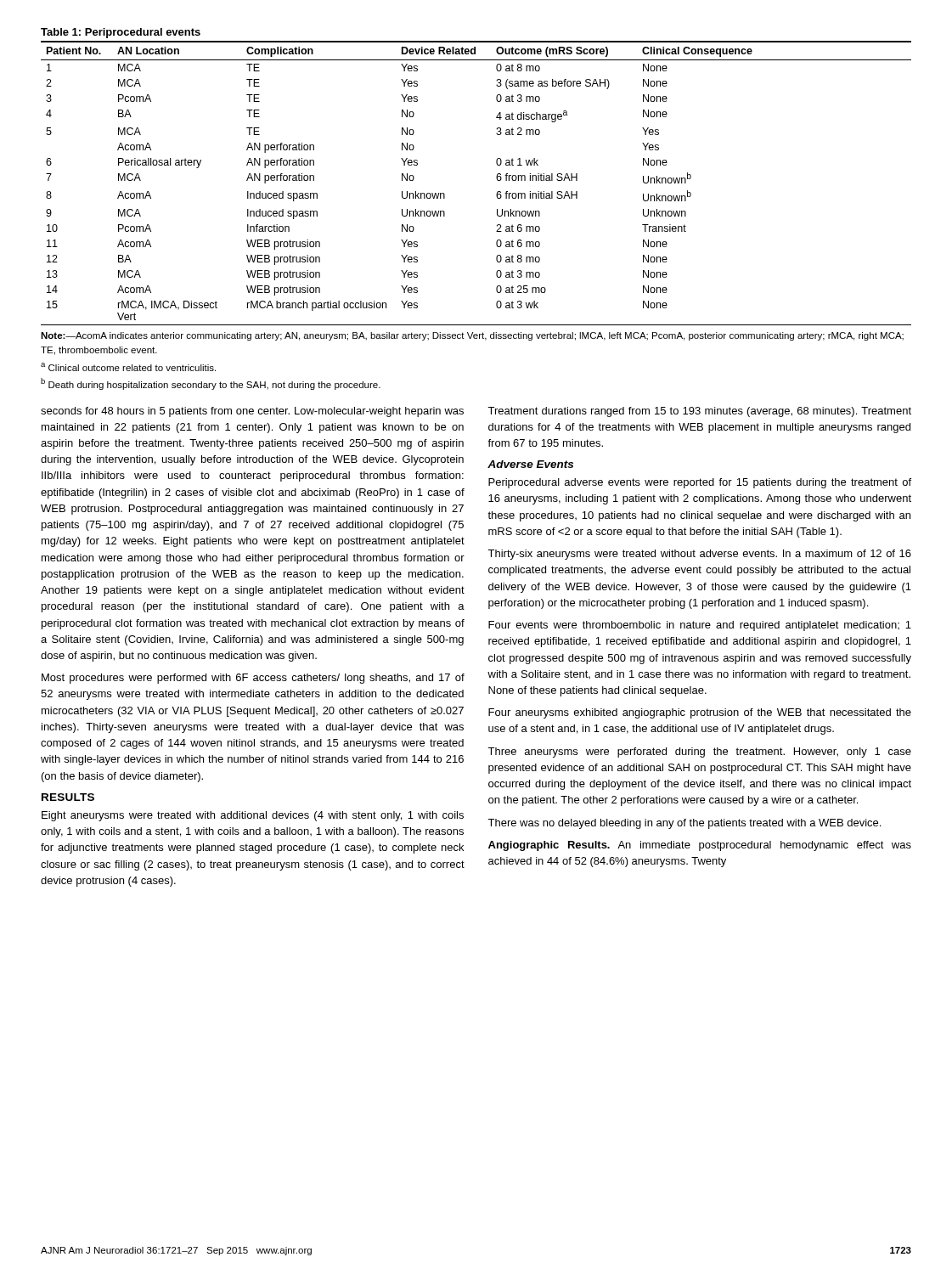Find the text starting "Most procedures were performed"
Viewport: 952px width, 1274px height.
[252, 727]
